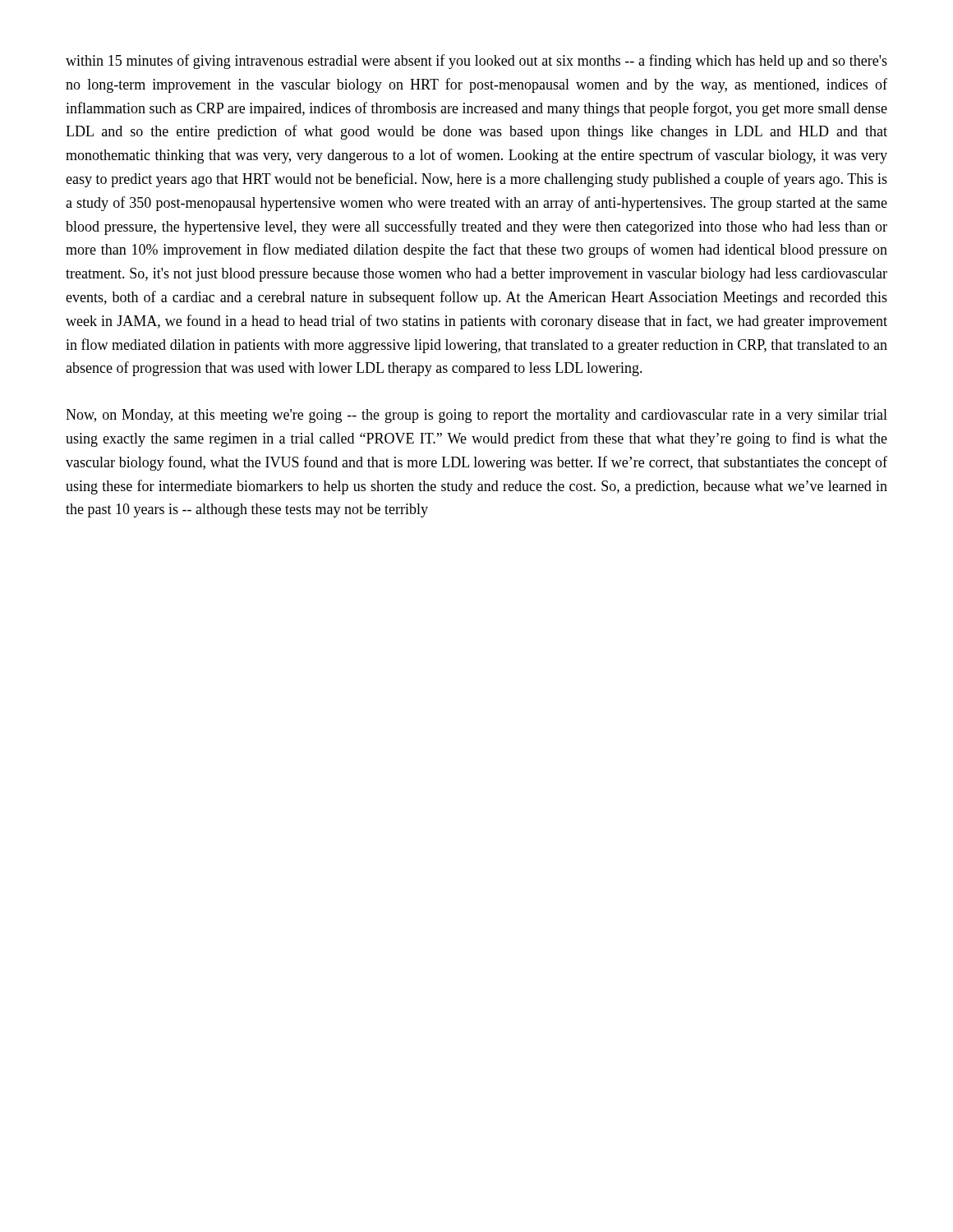
Task: Locate the text block starting "within 15 minutes of giving"
Action: tap(476, 215)
